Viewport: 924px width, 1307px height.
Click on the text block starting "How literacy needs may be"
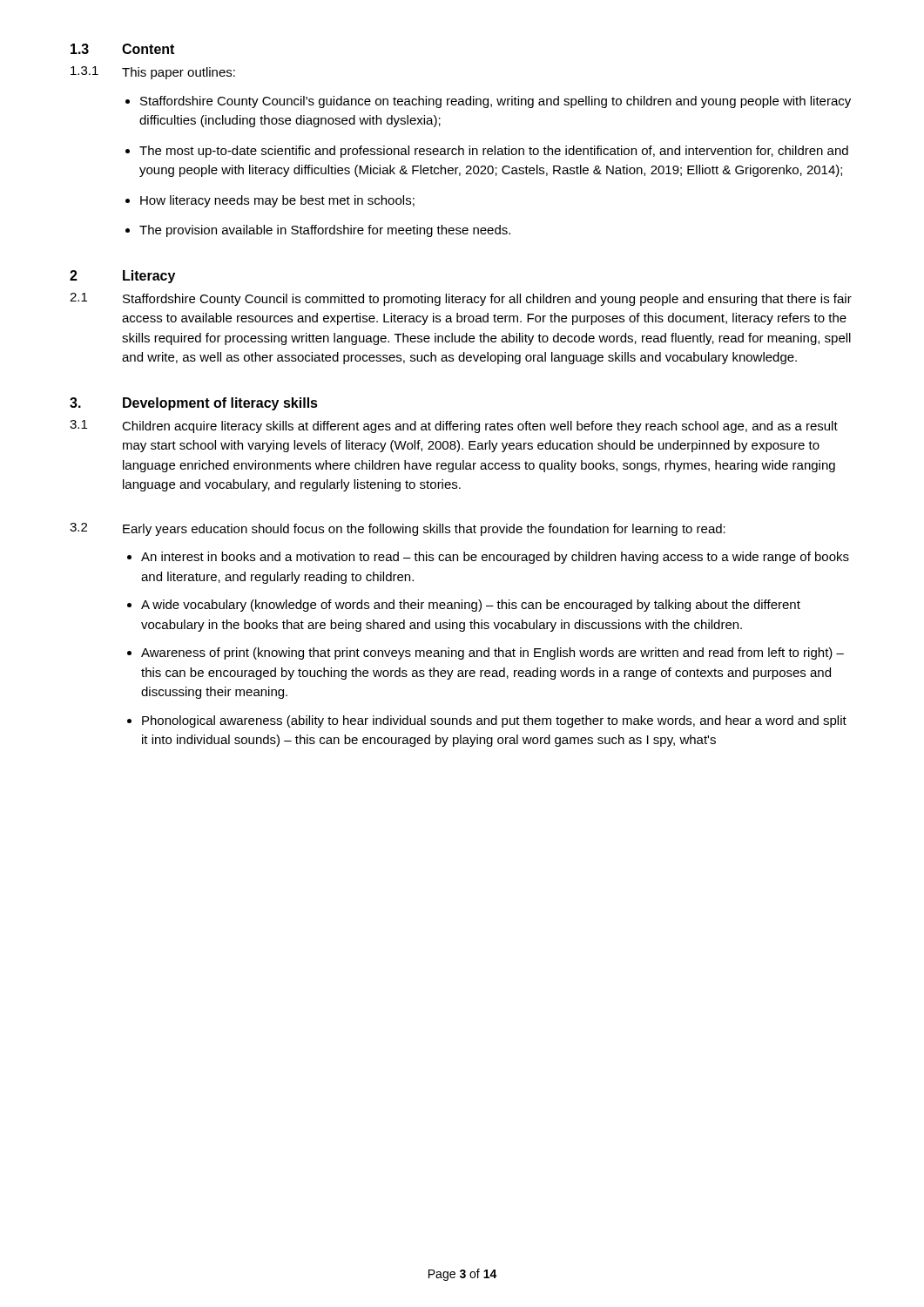(x=277, y=200)
